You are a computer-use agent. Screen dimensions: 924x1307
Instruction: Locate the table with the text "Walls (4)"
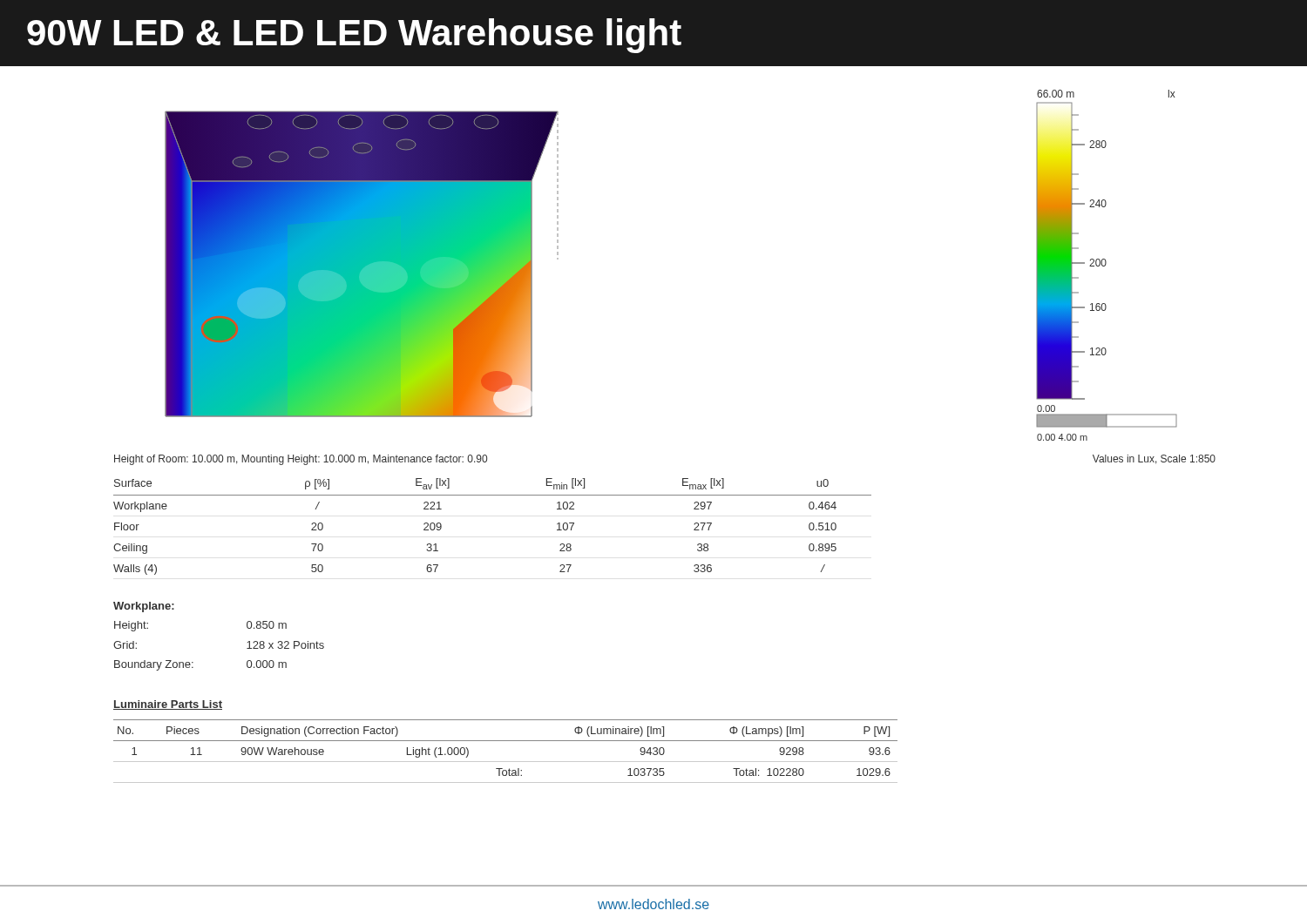pos(492,525)
